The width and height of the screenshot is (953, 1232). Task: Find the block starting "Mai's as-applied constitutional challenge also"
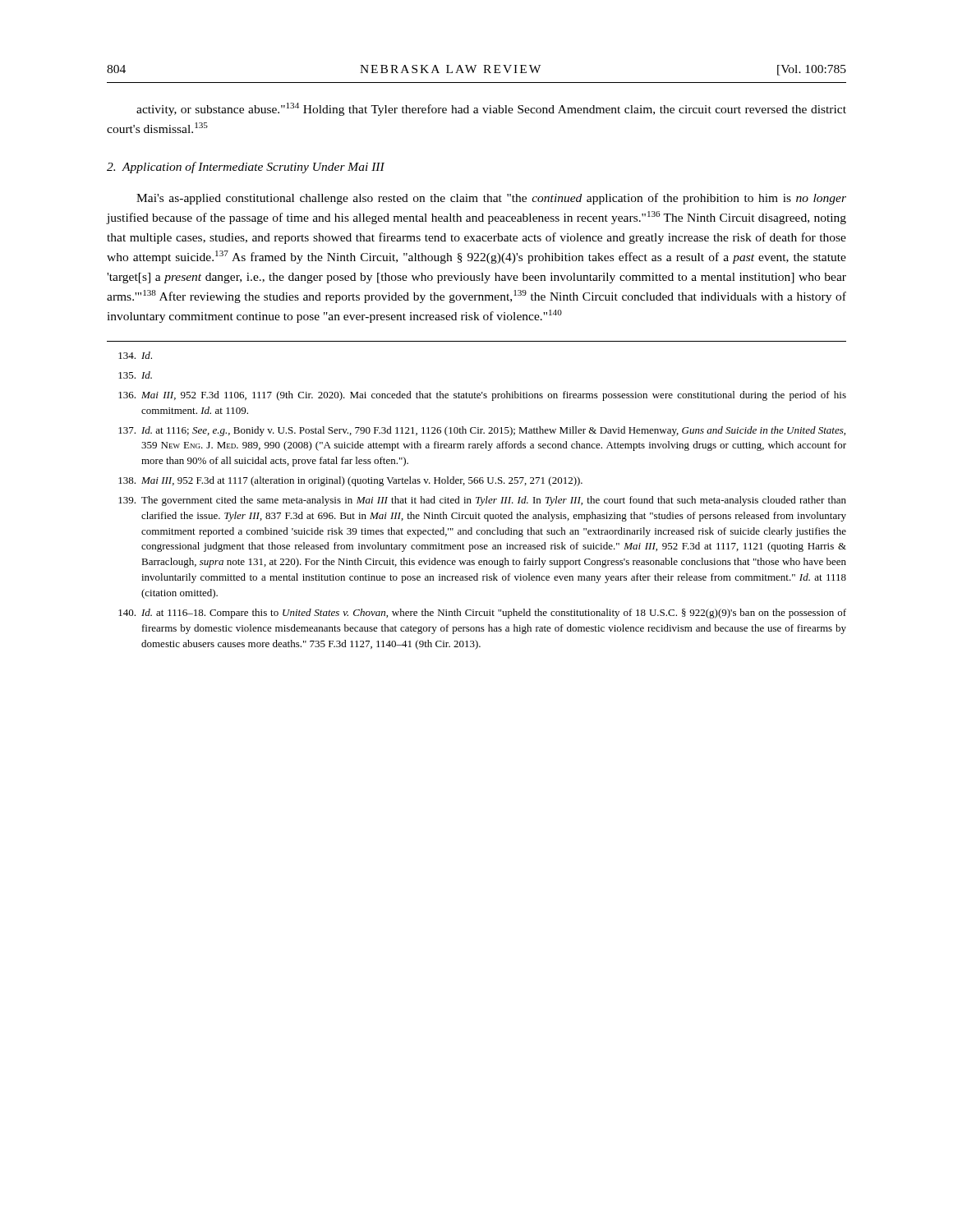coord(476,257)
